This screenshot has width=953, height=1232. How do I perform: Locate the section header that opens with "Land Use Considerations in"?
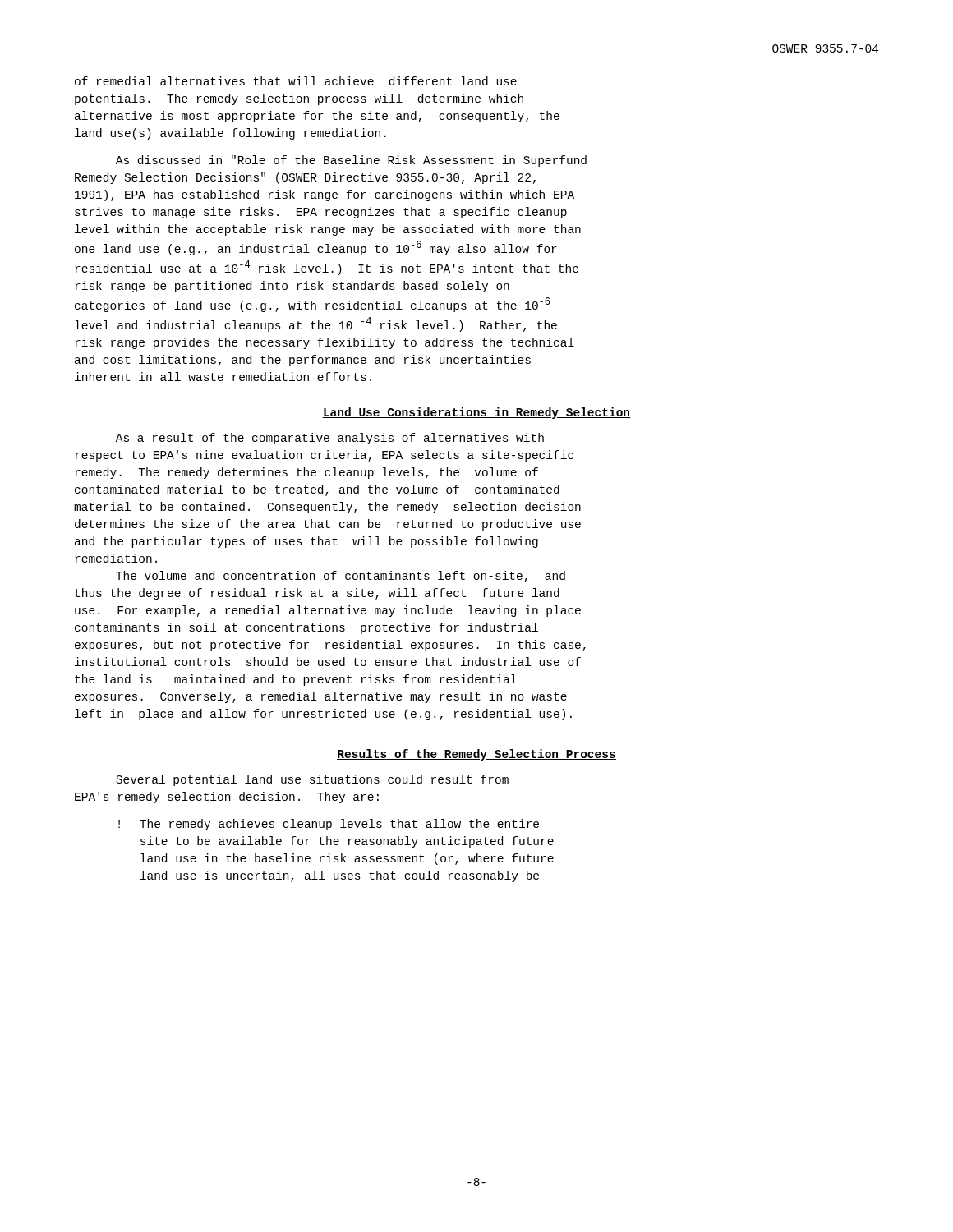pyautogui.click(x=476, y=413)
